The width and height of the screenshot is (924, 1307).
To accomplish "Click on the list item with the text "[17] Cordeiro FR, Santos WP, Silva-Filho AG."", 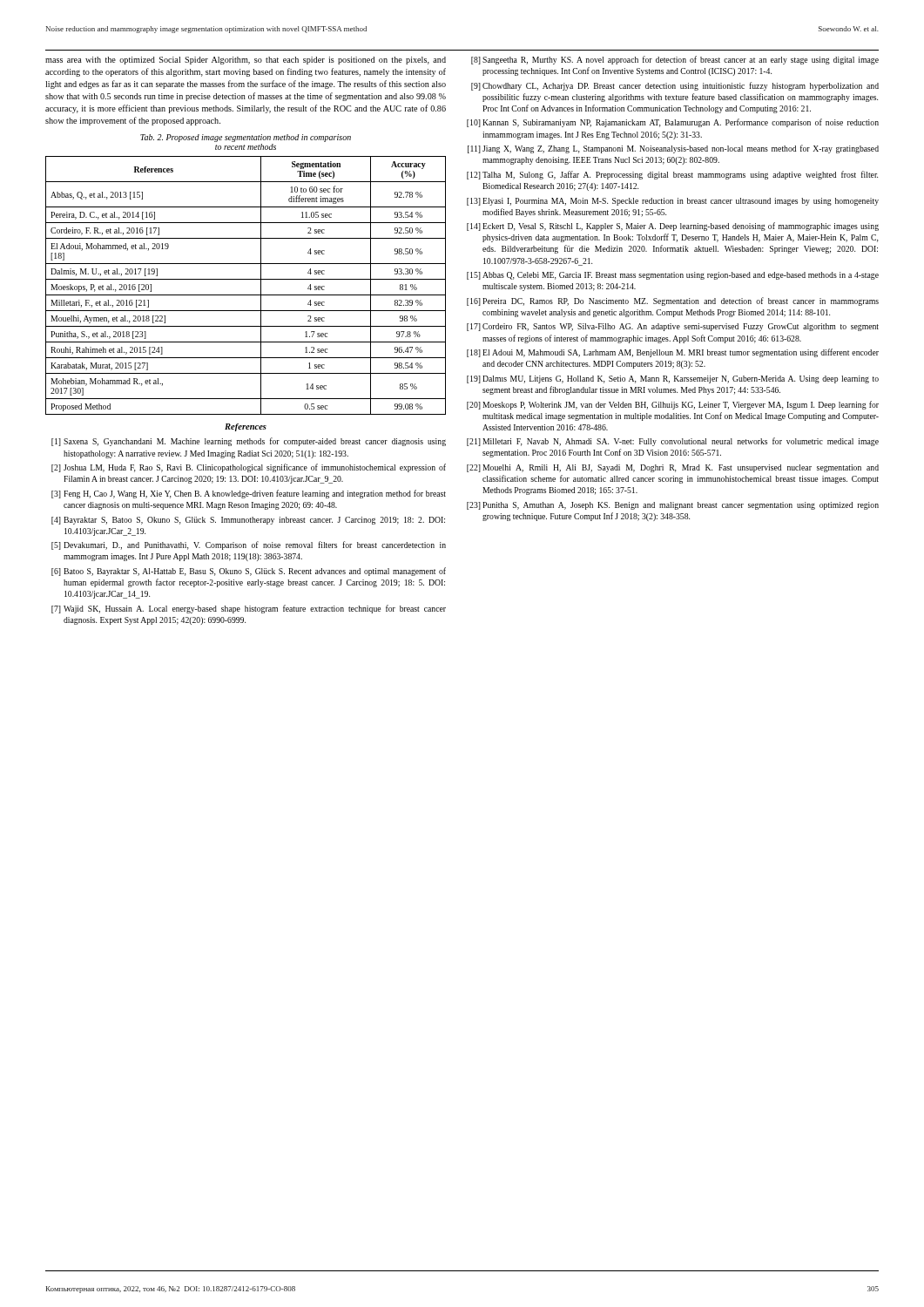I will point(670,332).
